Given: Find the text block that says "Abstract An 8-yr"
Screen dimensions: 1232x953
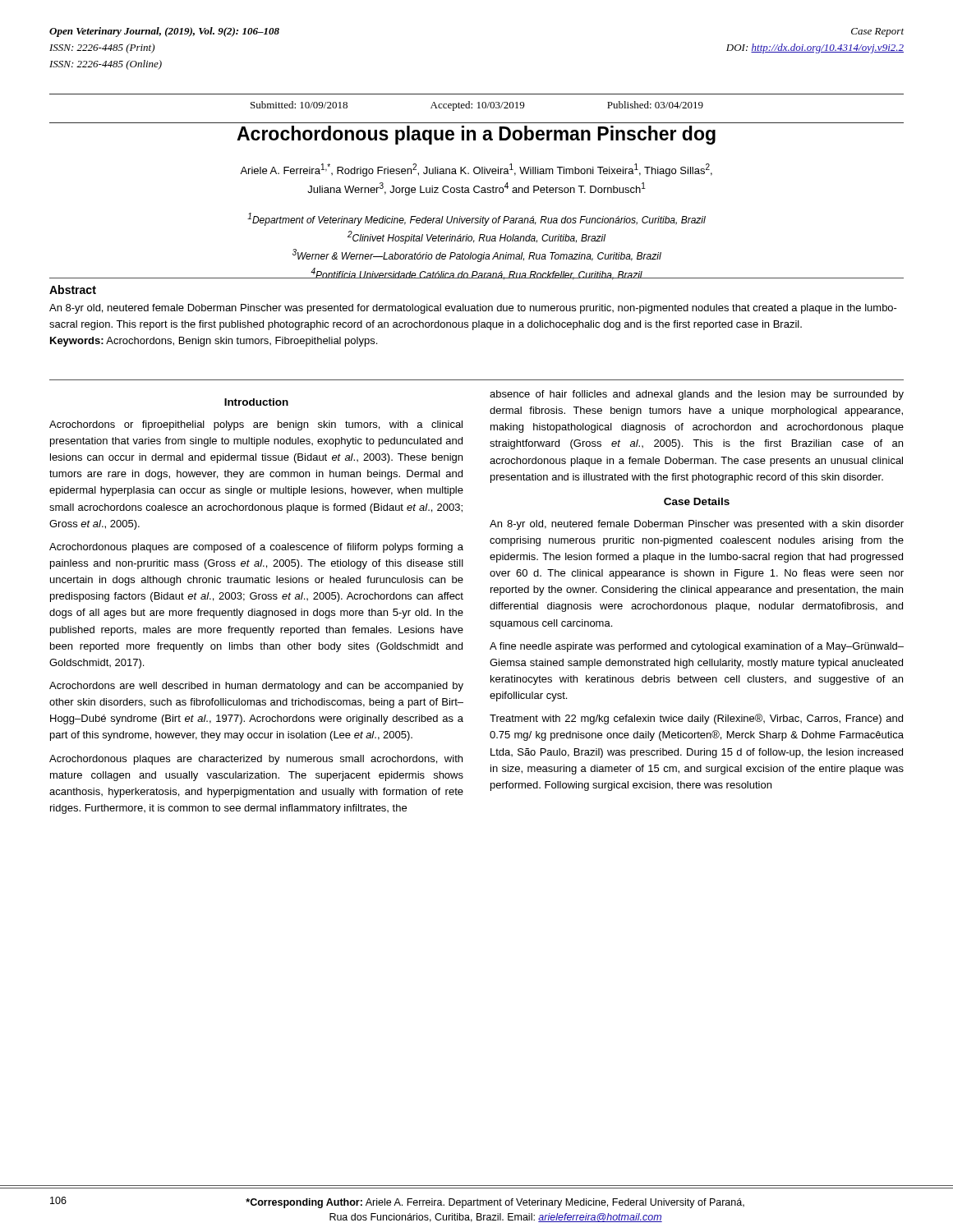Looking at the screenshot, I should [476, 316].
